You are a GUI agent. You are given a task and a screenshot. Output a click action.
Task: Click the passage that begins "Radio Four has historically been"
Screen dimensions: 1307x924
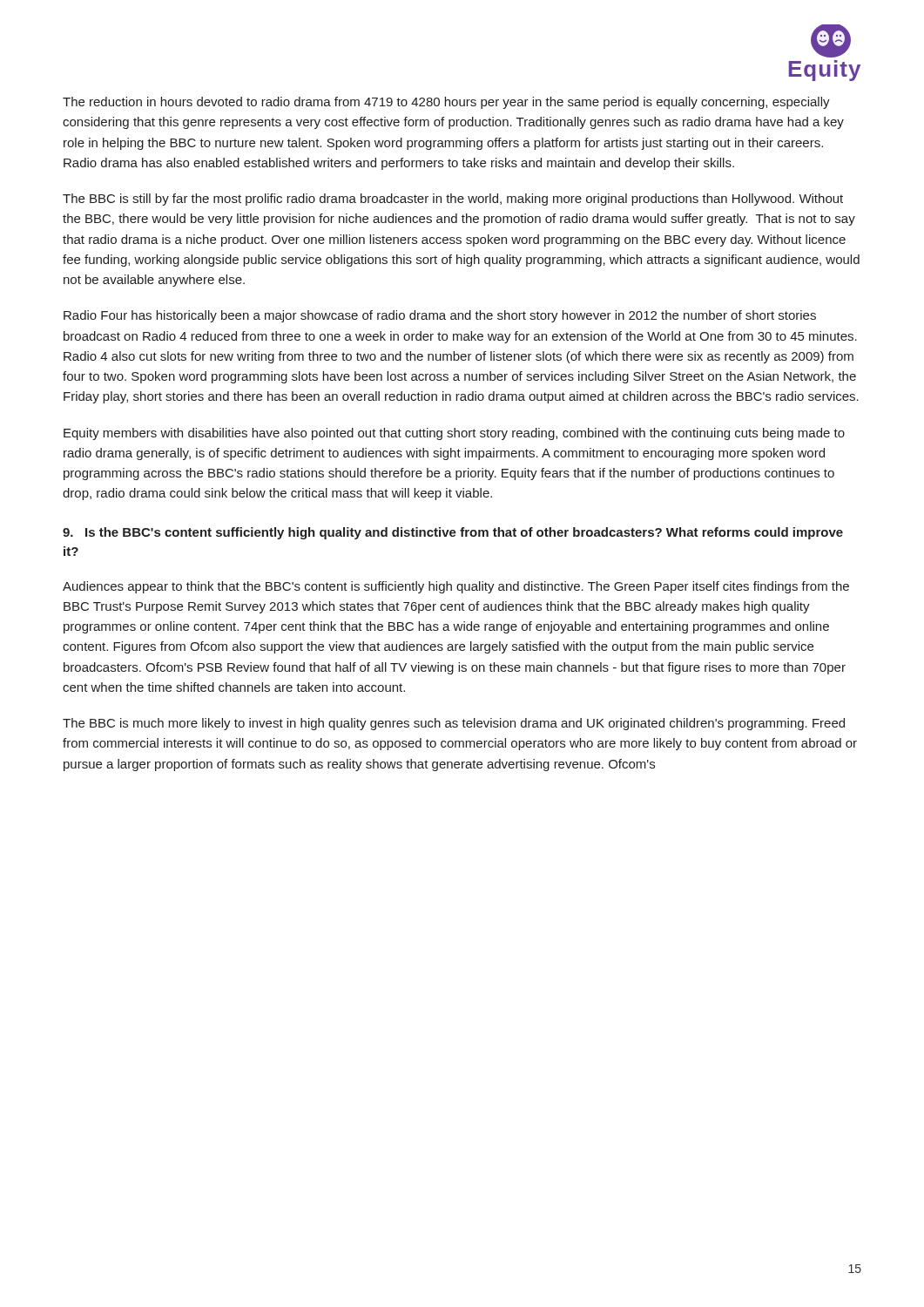point(462,356)
